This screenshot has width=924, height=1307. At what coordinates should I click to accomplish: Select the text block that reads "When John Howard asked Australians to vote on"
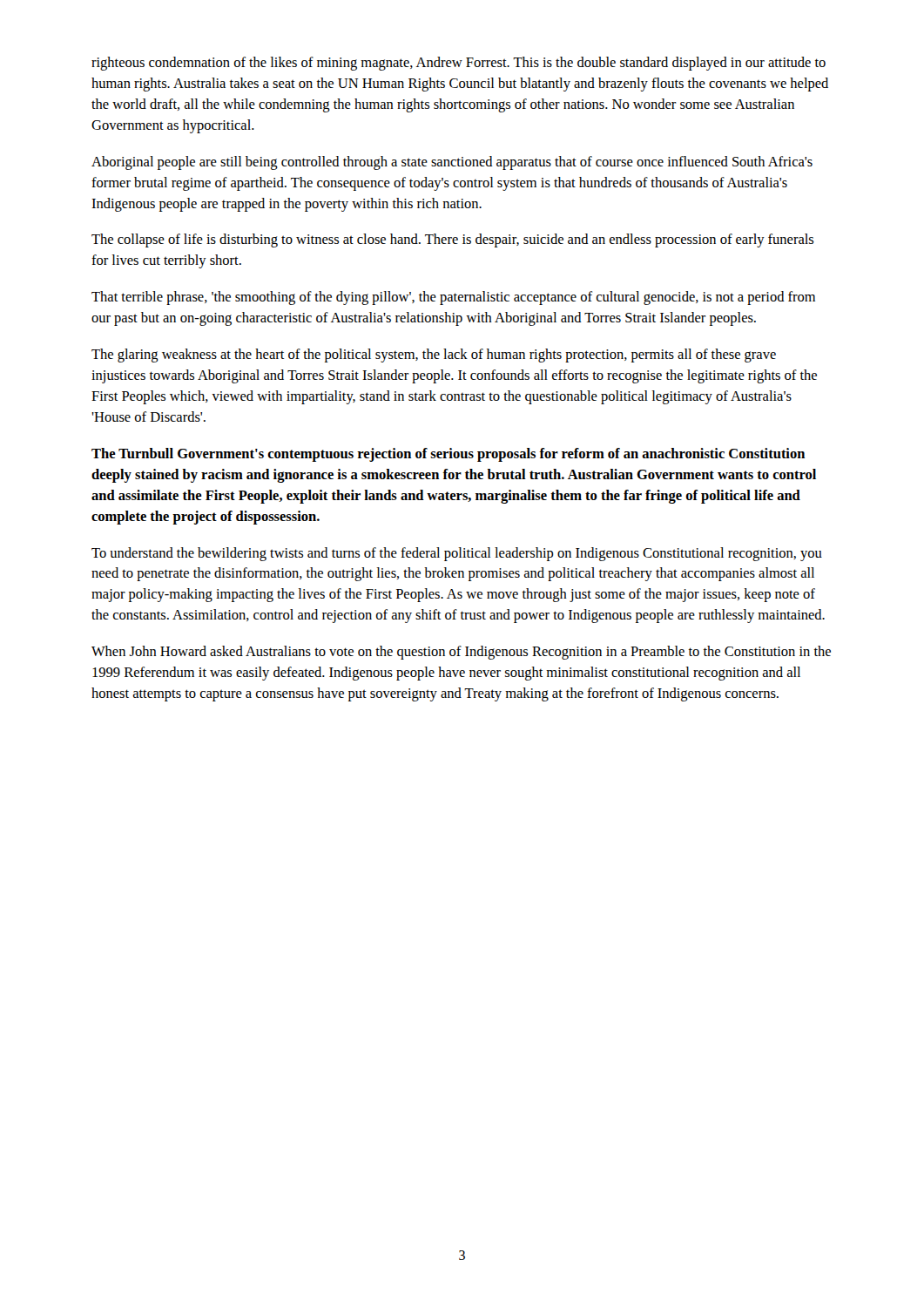coord(461,672)
